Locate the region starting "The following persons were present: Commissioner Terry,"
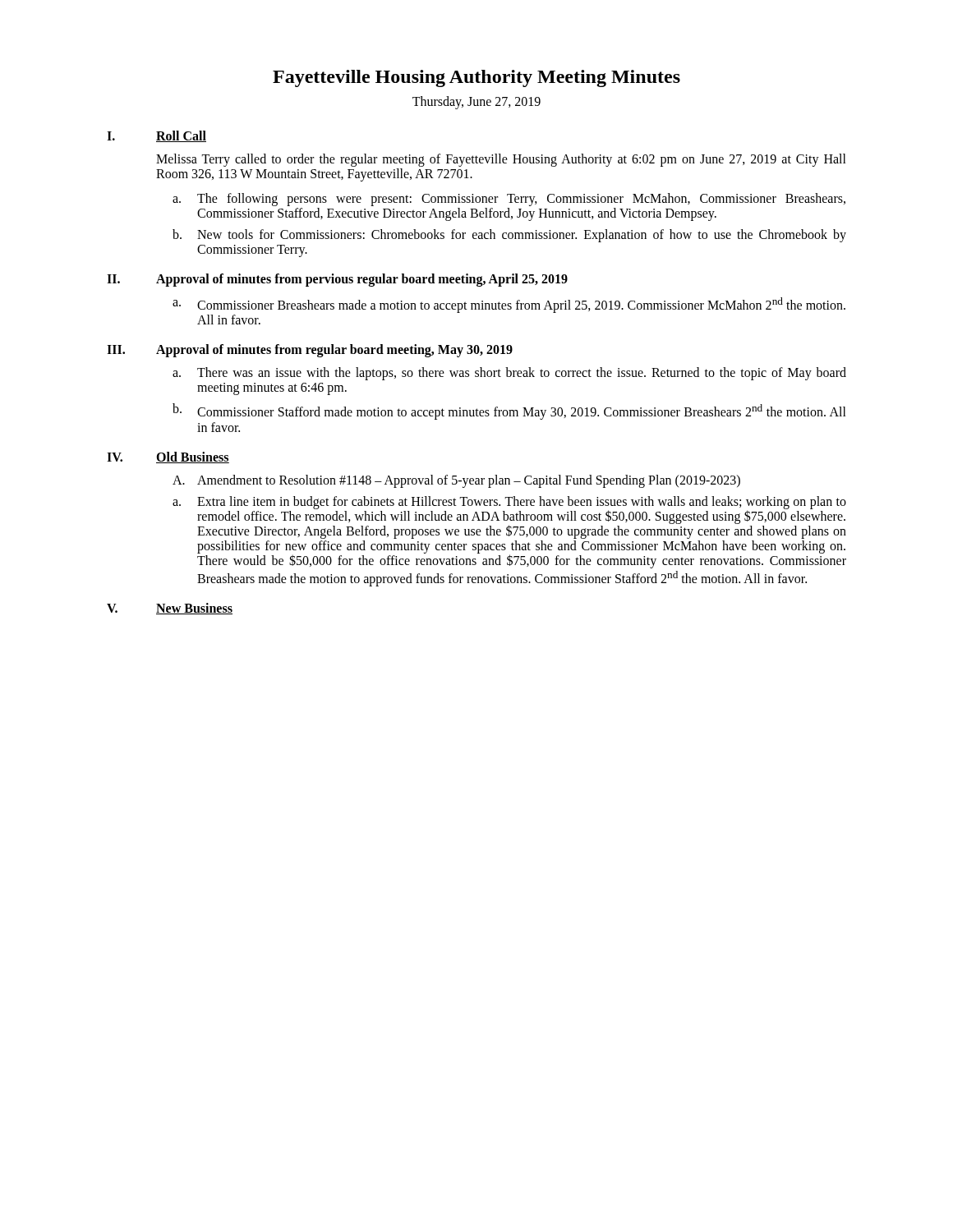Screen dimensions: 1232x953 (x=522, y=206)
